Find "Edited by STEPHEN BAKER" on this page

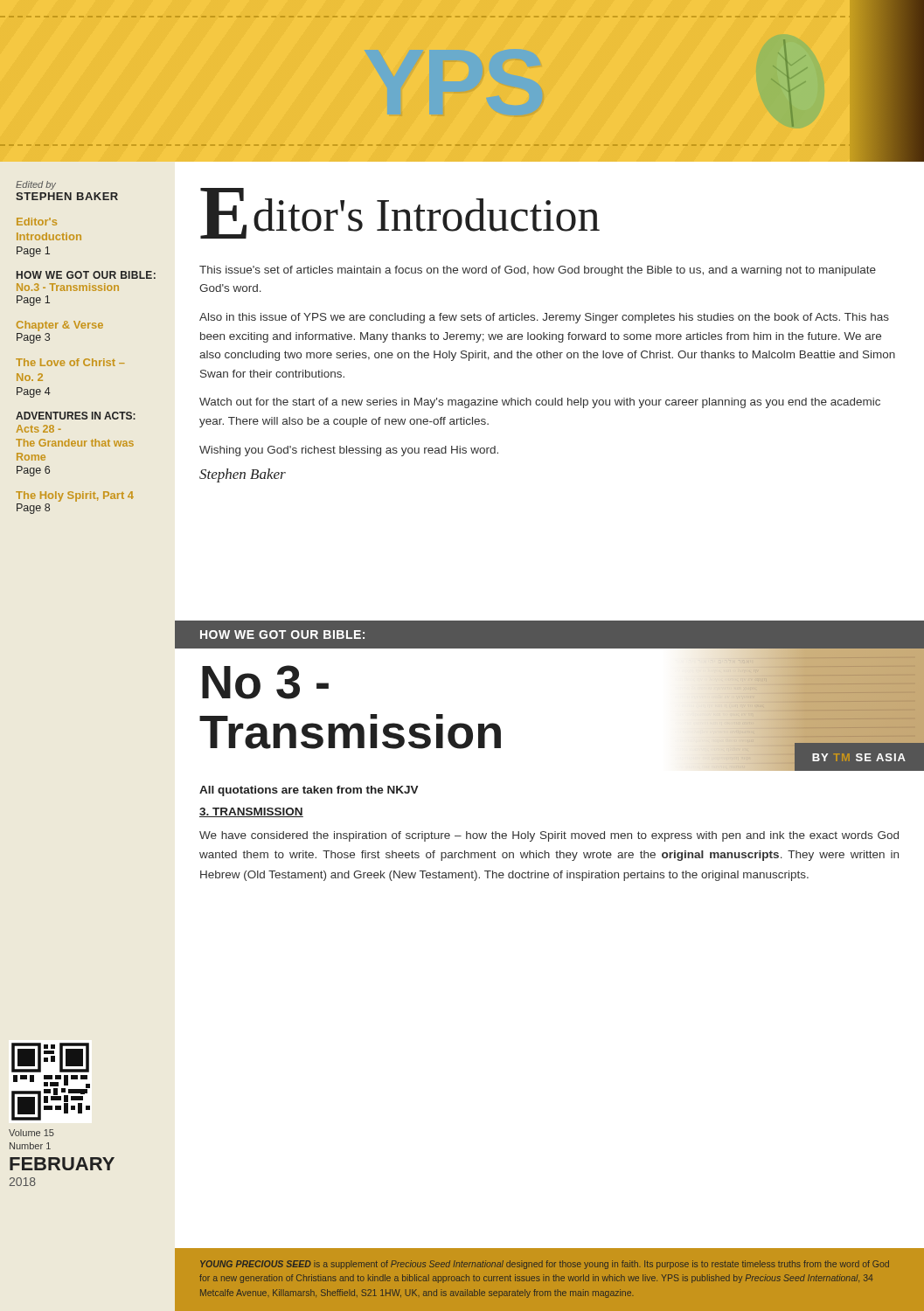tap(88, 191)
